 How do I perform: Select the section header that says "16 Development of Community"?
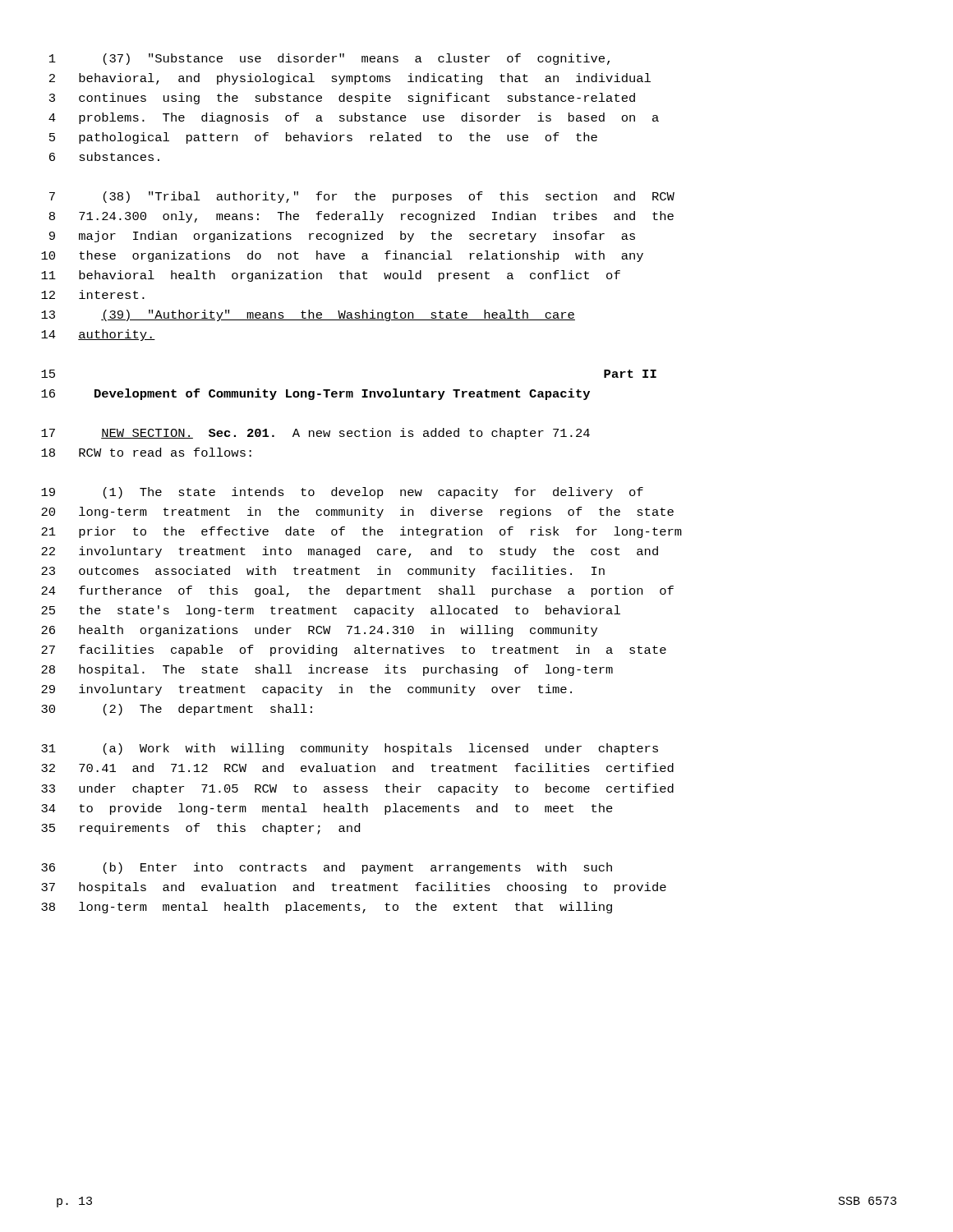pyautogui.click(x=476, y=394)
